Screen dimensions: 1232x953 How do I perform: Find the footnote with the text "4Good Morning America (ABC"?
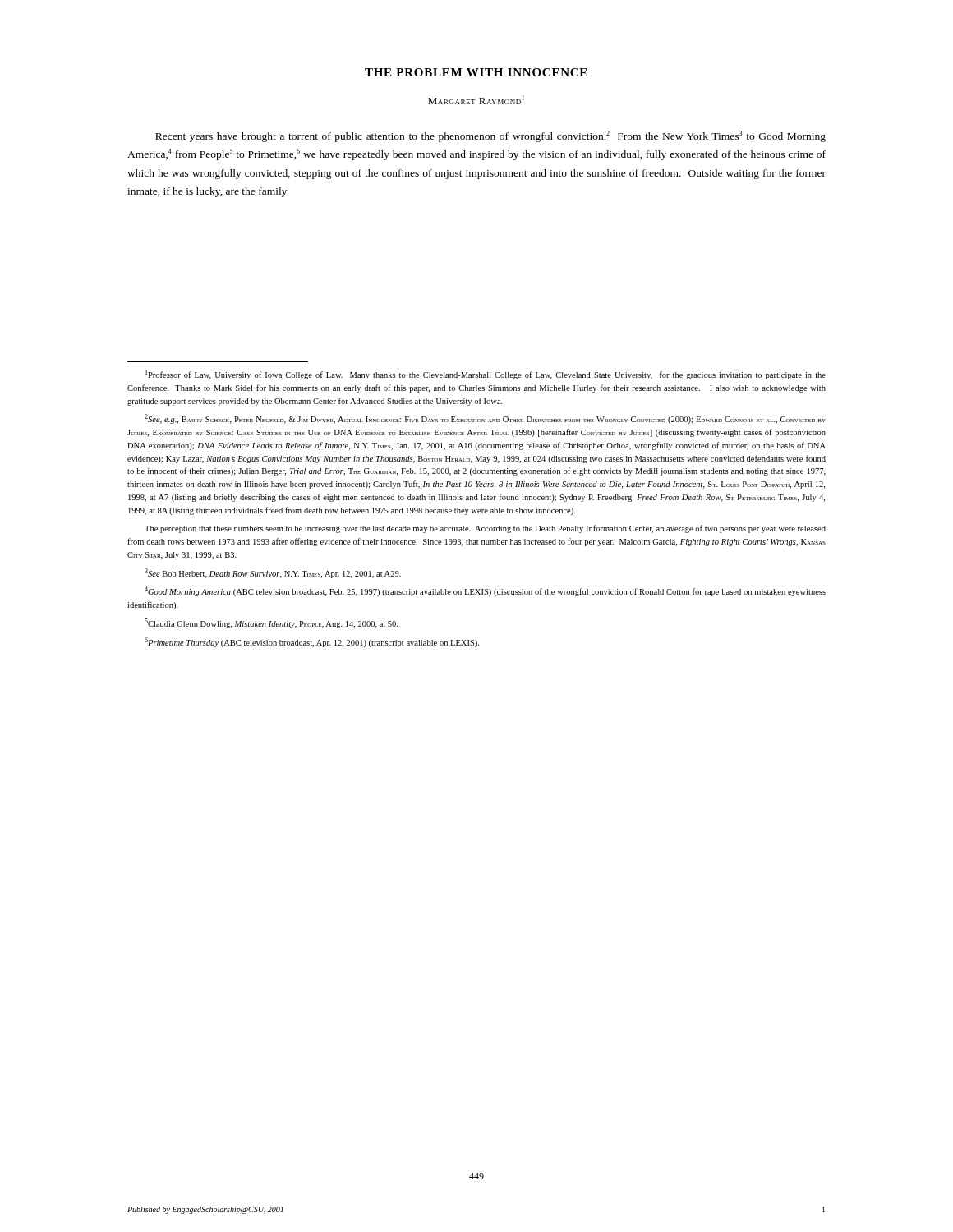[x=476, y=598]
